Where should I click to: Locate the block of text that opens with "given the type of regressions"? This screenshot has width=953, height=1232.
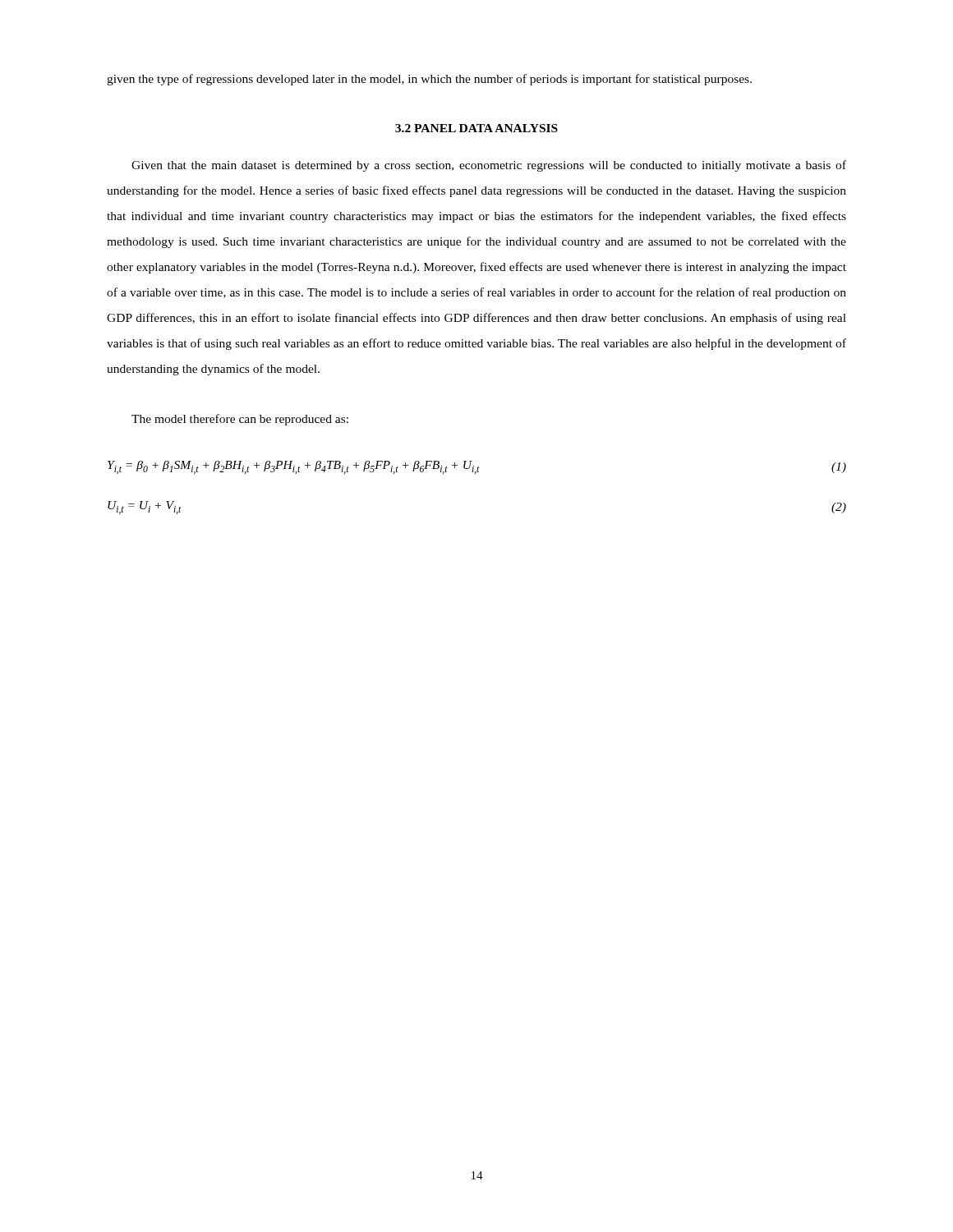[x=430, y=78]
